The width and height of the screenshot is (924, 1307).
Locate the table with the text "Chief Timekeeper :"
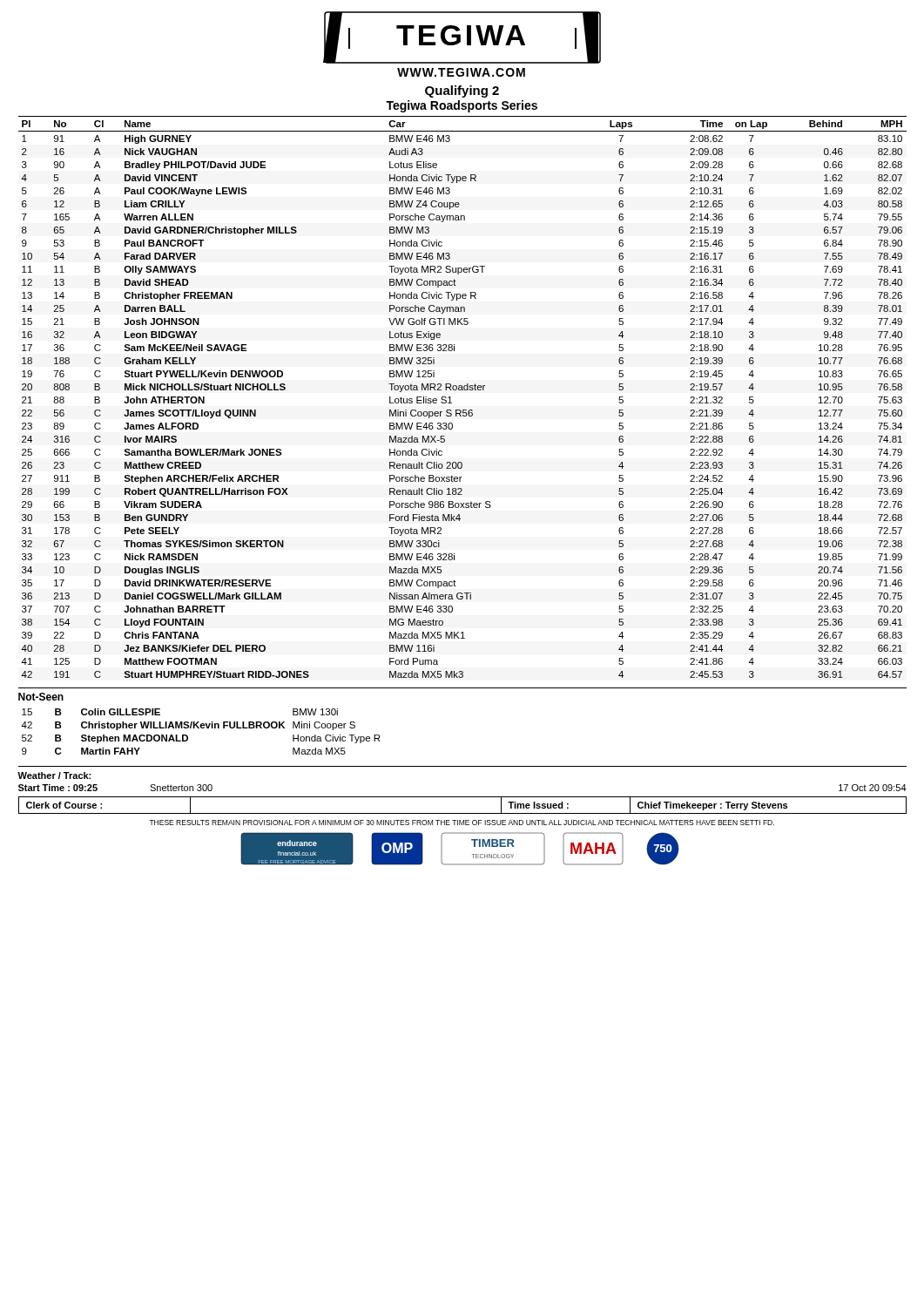[x=462, y=805]
